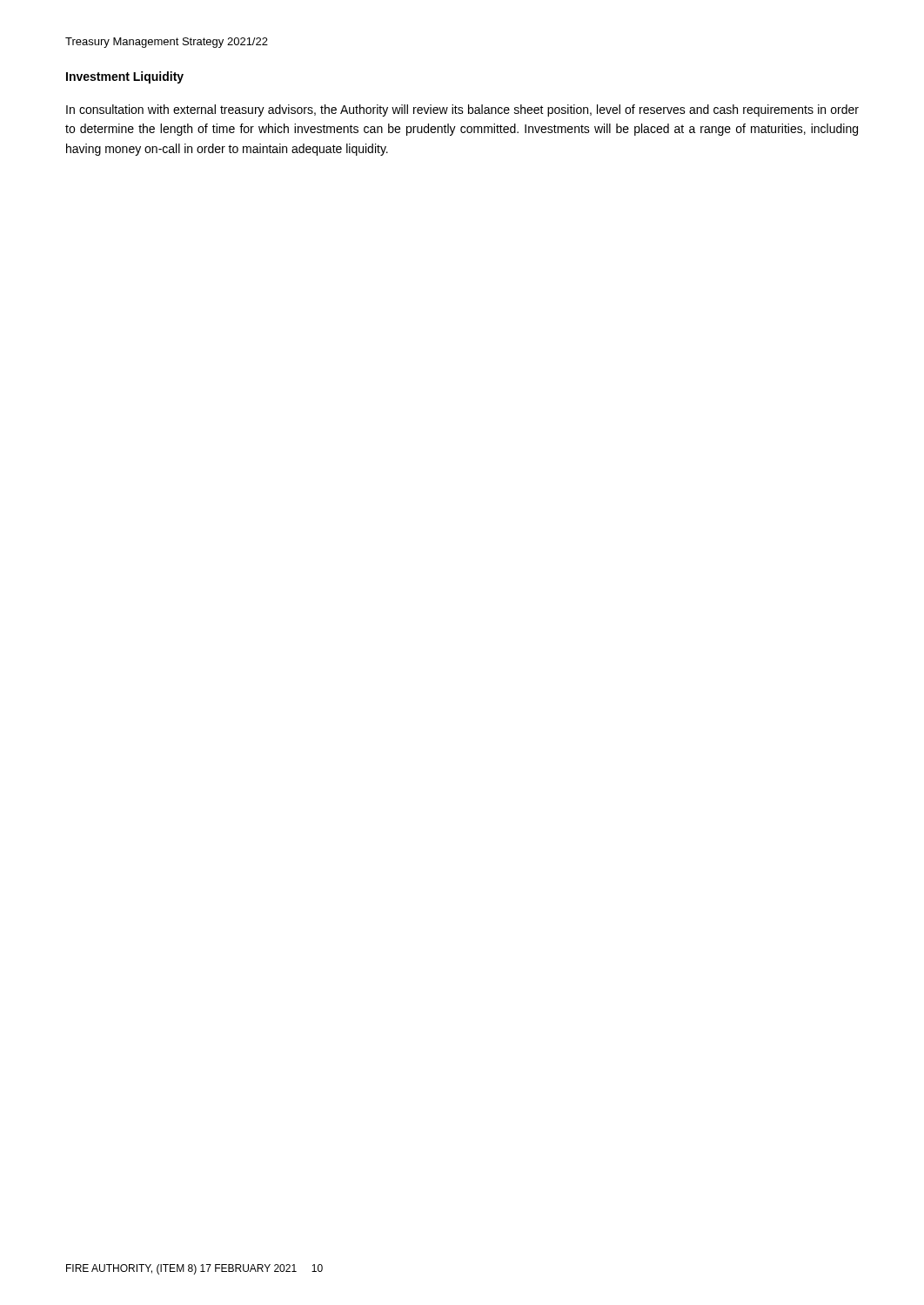Viewport: 924px width, 1305px height.
Task: Select the block starting "In consultation with external treasury"
Action: tap(462, 129)
